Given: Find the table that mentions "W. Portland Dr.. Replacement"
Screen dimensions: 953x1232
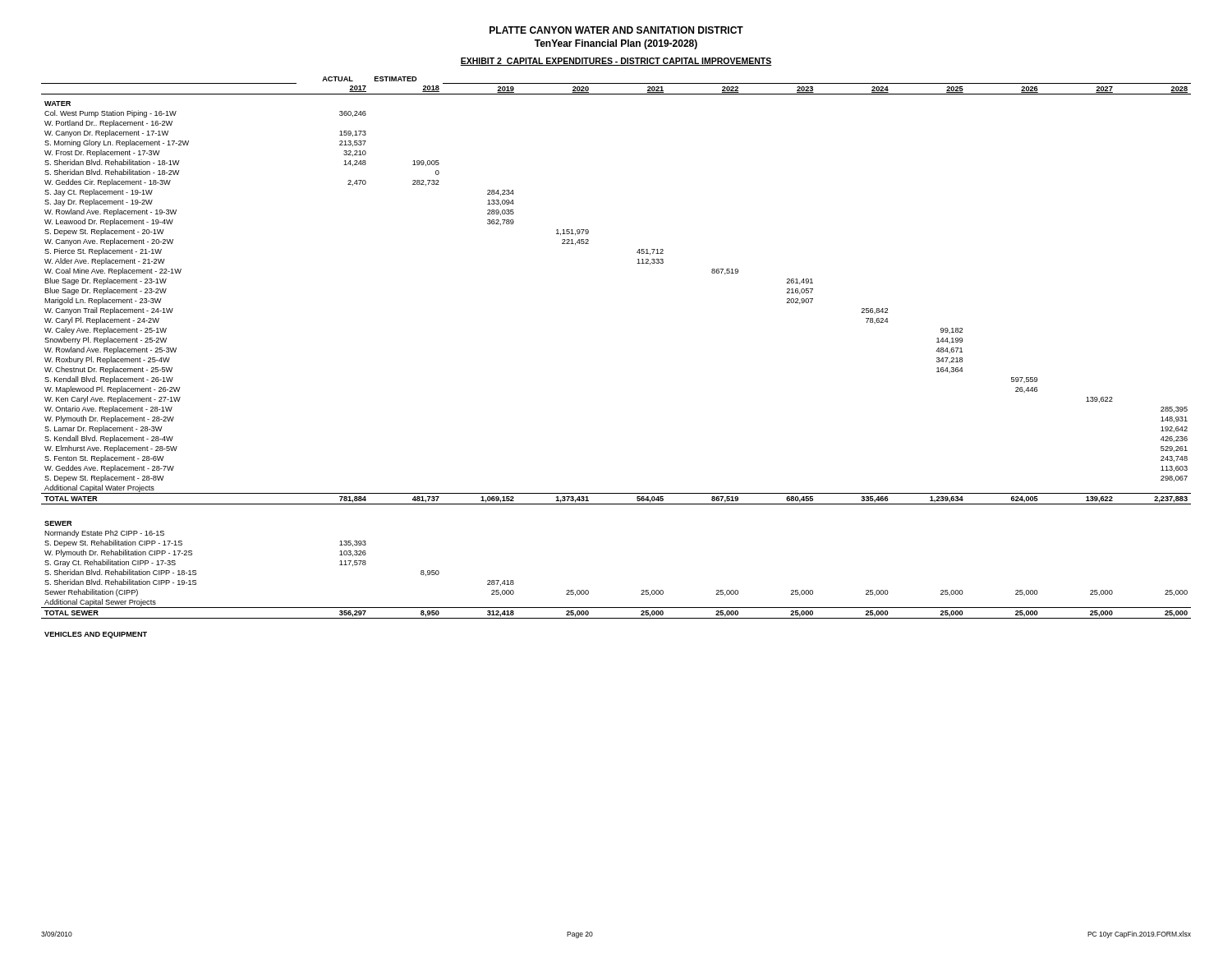Looking at the screenshot, I should 616,356.
